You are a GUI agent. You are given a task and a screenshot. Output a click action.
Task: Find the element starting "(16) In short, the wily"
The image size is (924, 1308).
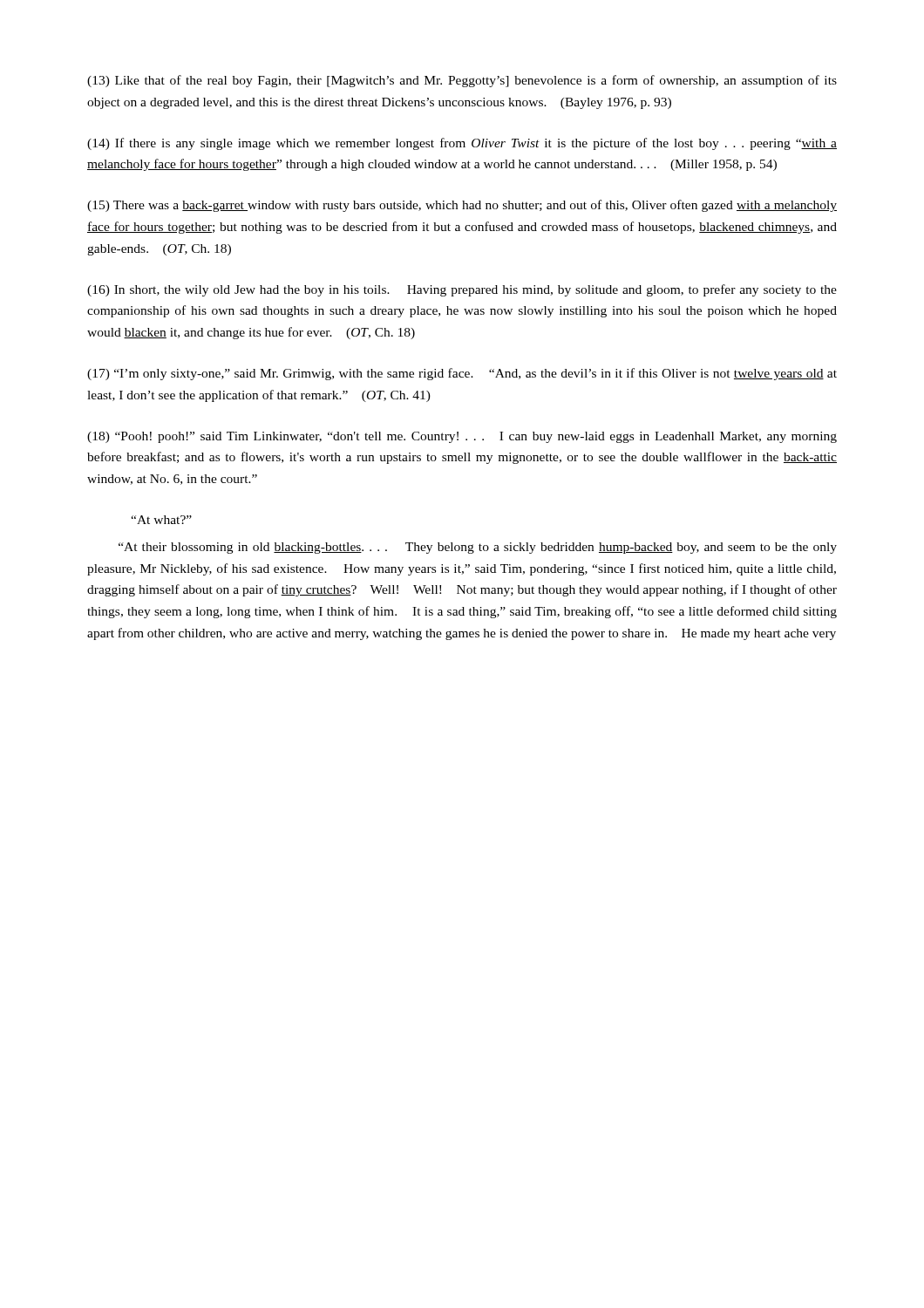[x=462, y=310]
